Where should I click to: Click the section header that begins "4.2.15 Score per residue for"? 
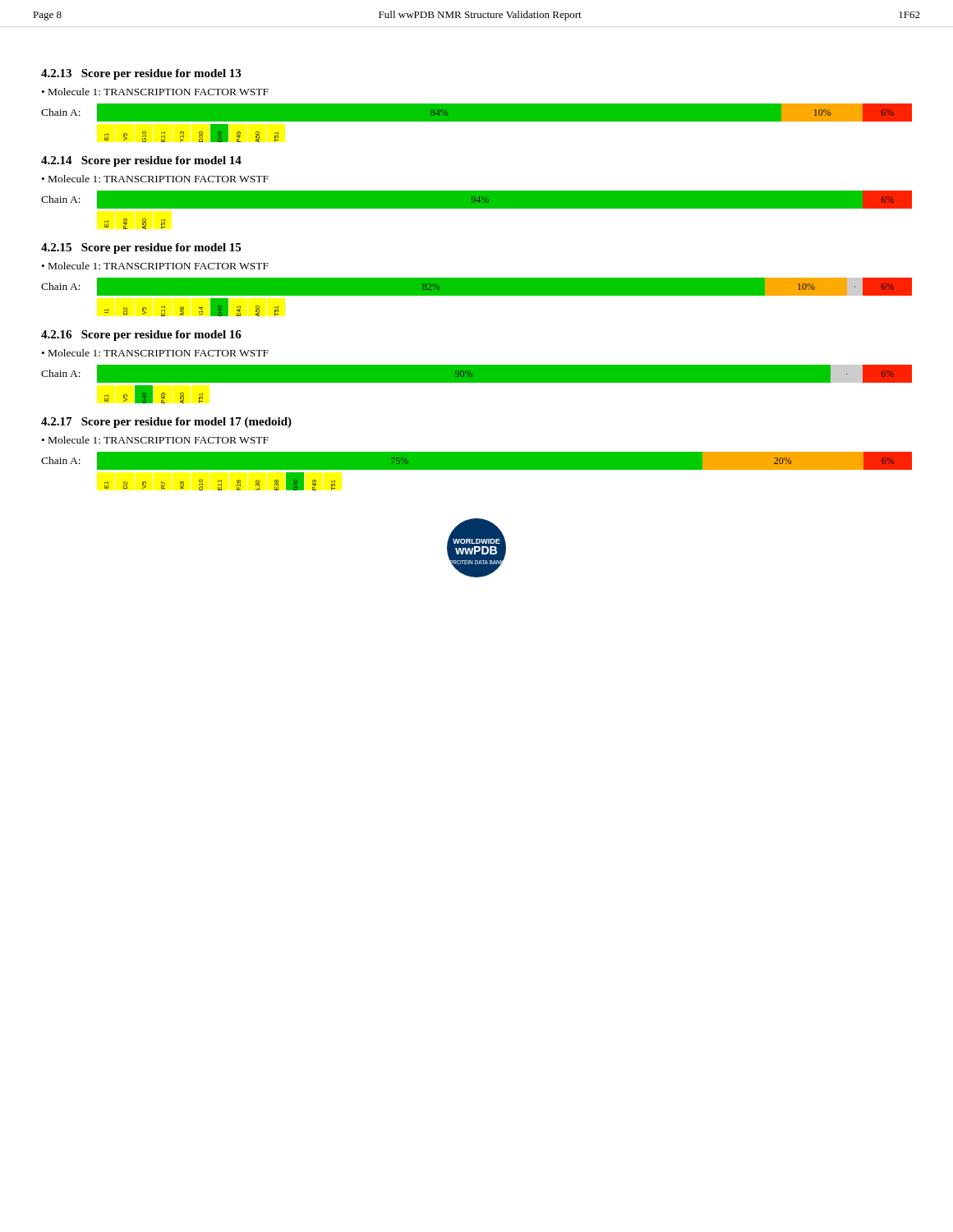tap(141, 247)
